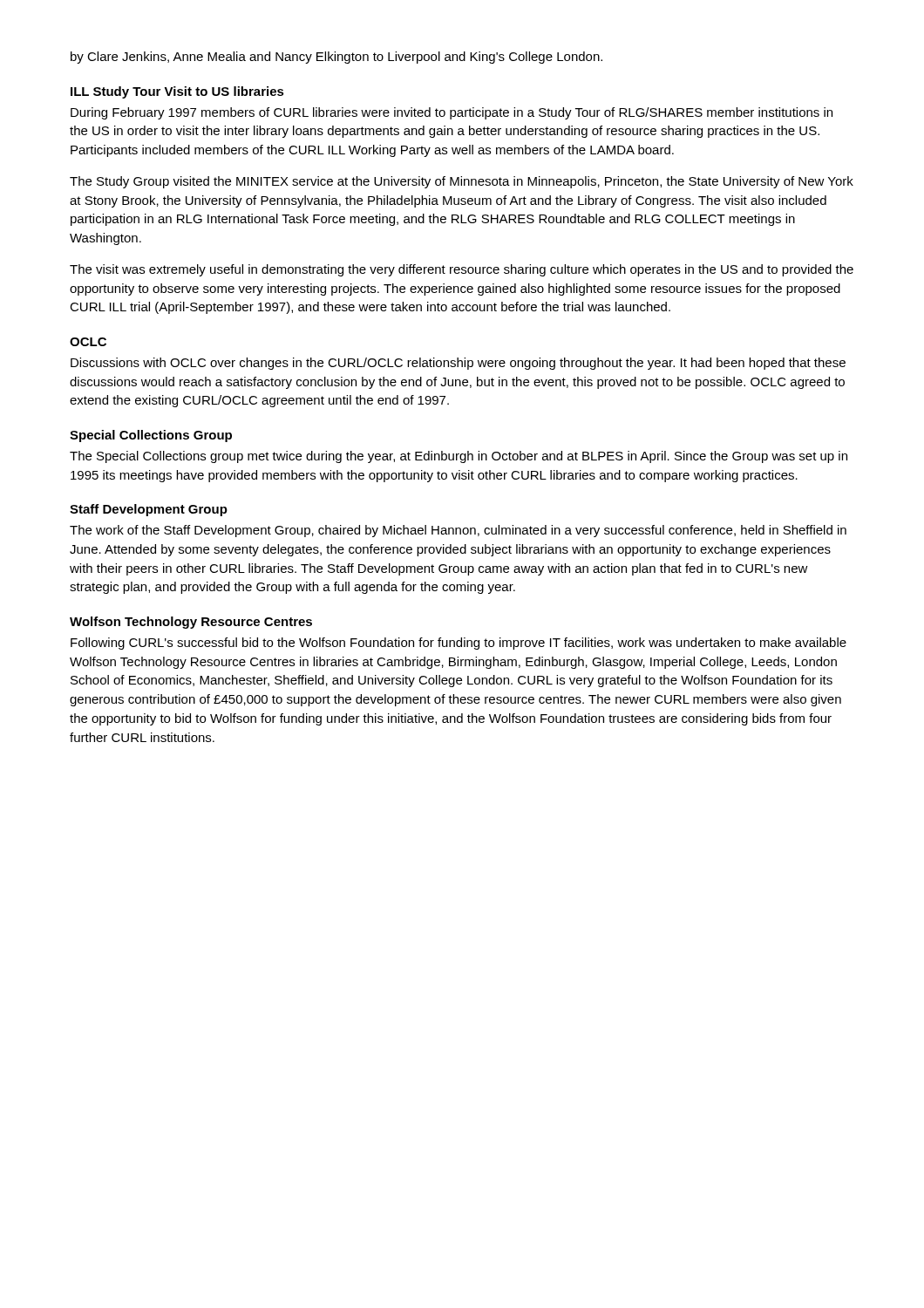Locate the block of text that opens with "During February 1997 members"

(x=462, y=131)
